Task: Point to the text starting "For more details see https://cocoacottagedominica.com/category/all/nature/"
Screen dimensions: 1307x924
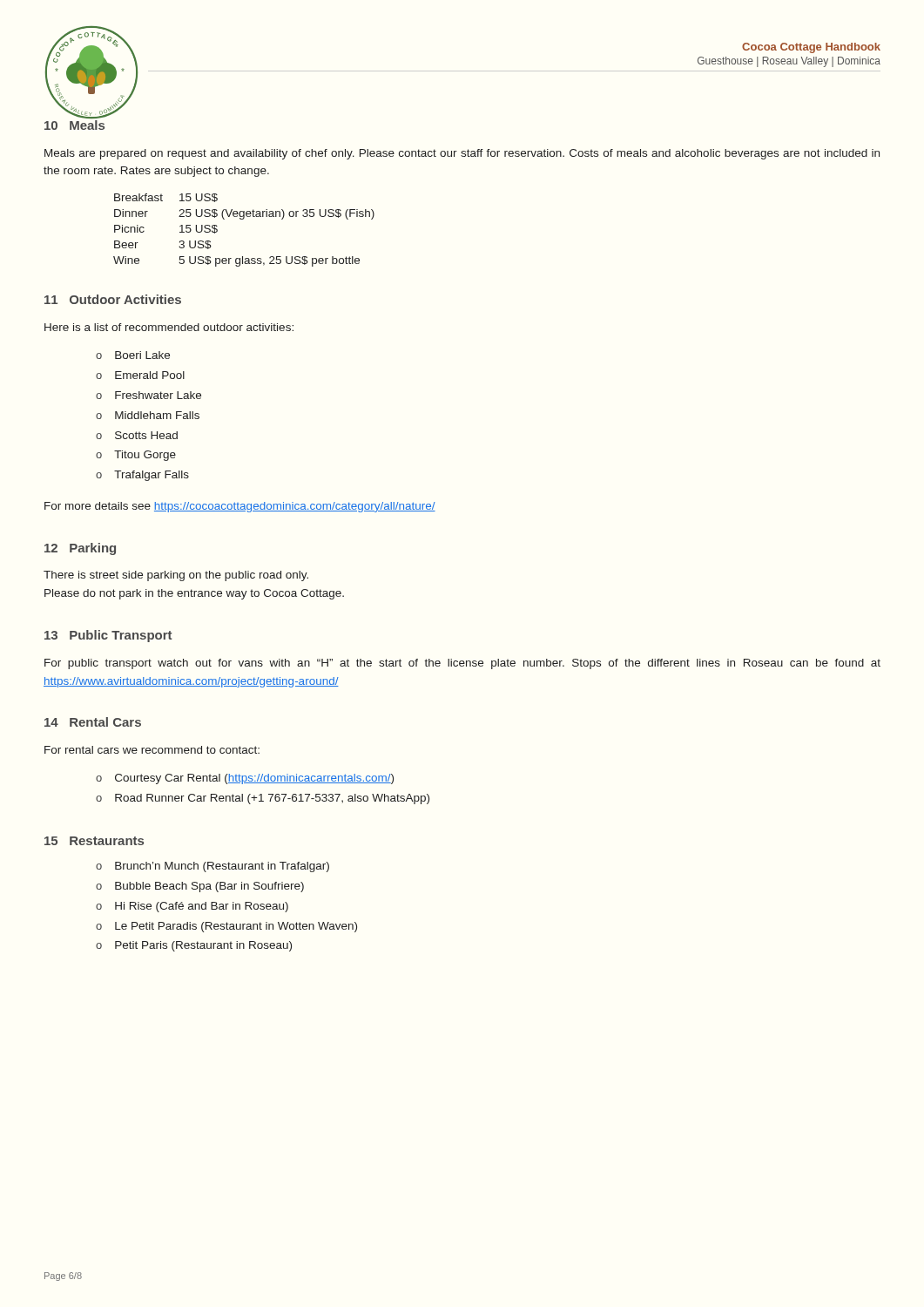Action: [x=240, y=507]
